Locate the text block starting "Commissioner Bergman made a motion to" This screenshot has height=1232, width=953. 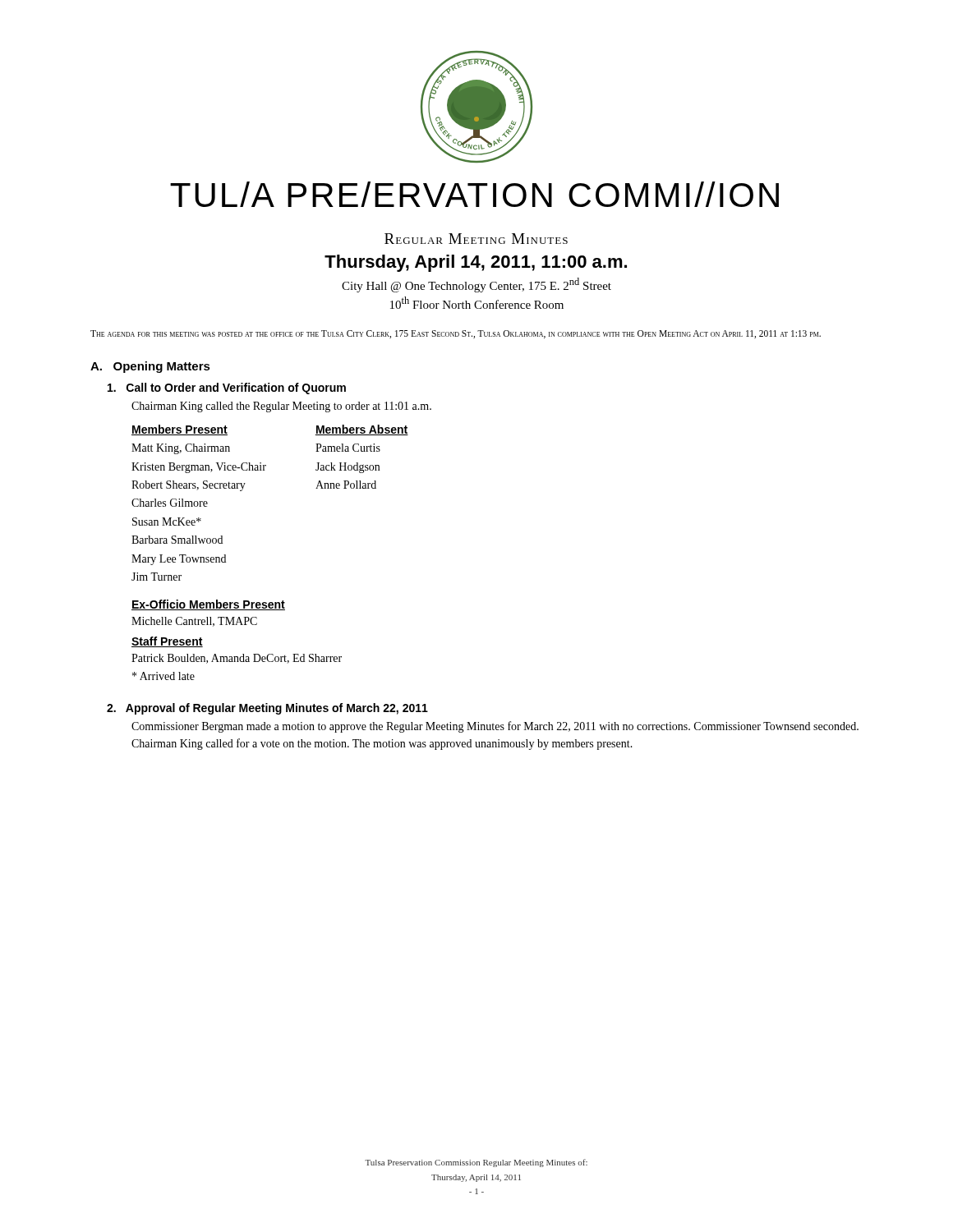(x=495, y=735)
